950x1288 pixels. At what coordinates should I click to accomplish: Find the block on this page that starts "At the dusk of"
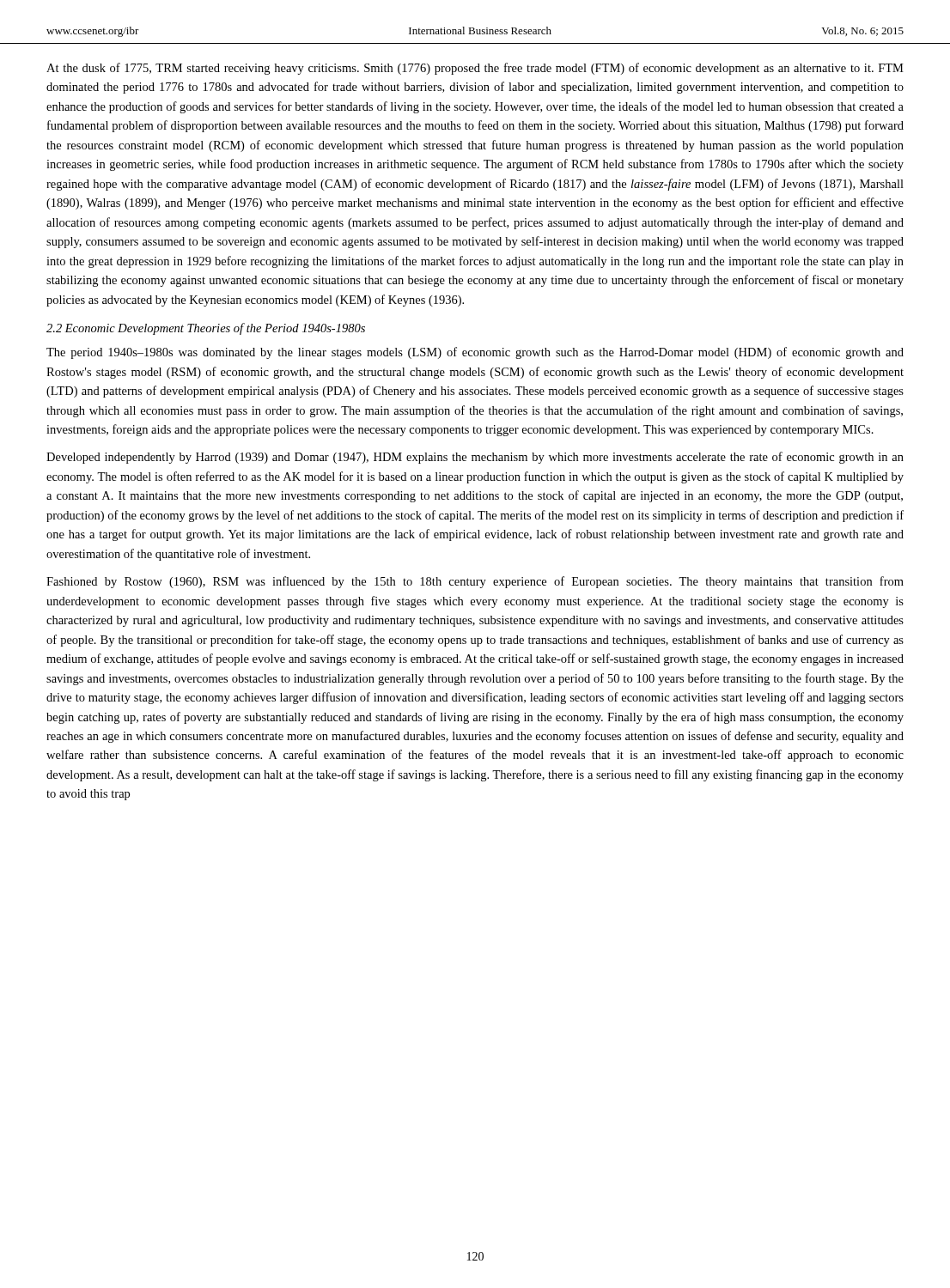click(475, 184)
